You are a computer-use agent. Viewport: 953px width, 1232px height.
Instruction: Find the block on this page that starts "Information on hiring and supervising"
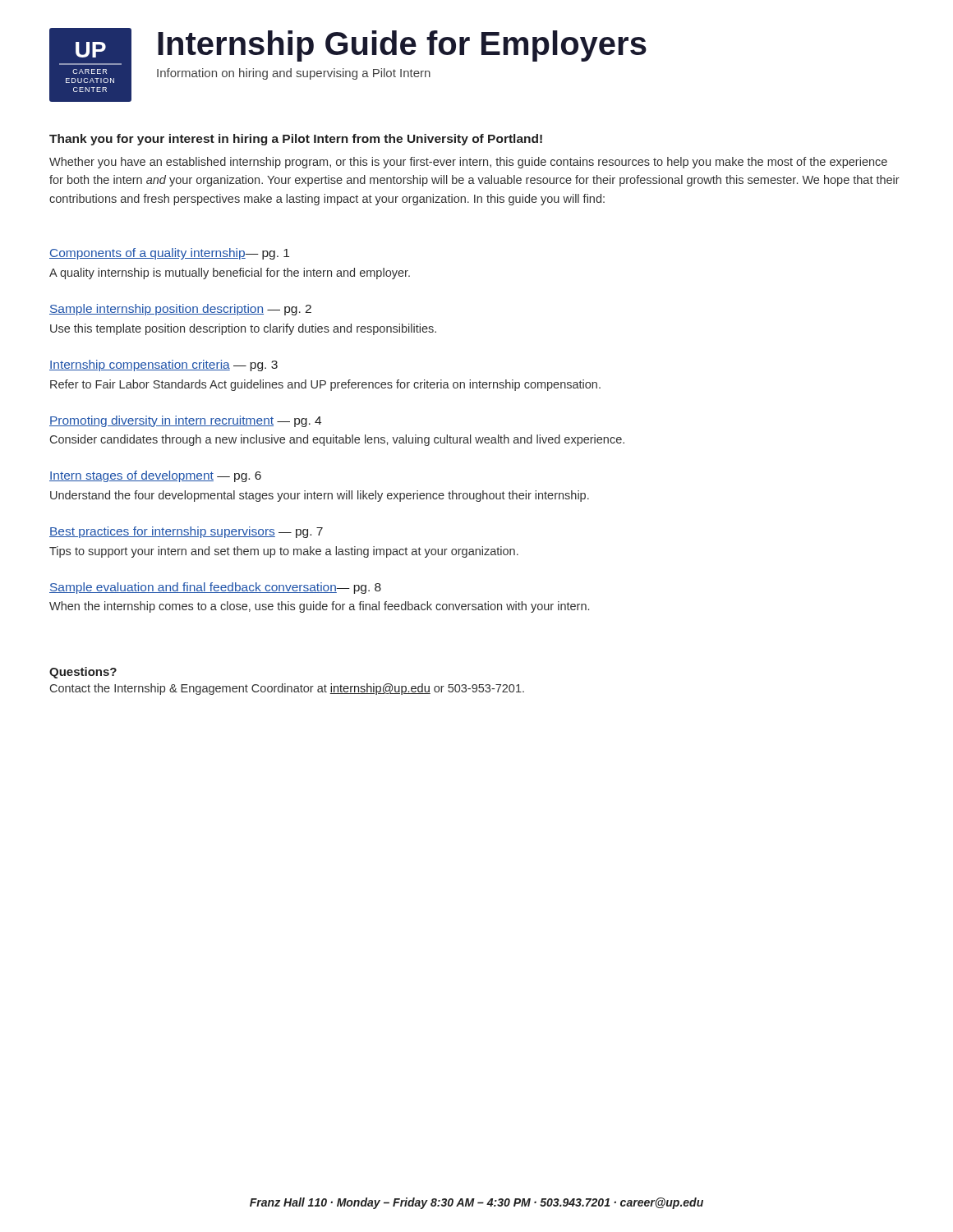[x=293, y=73]
